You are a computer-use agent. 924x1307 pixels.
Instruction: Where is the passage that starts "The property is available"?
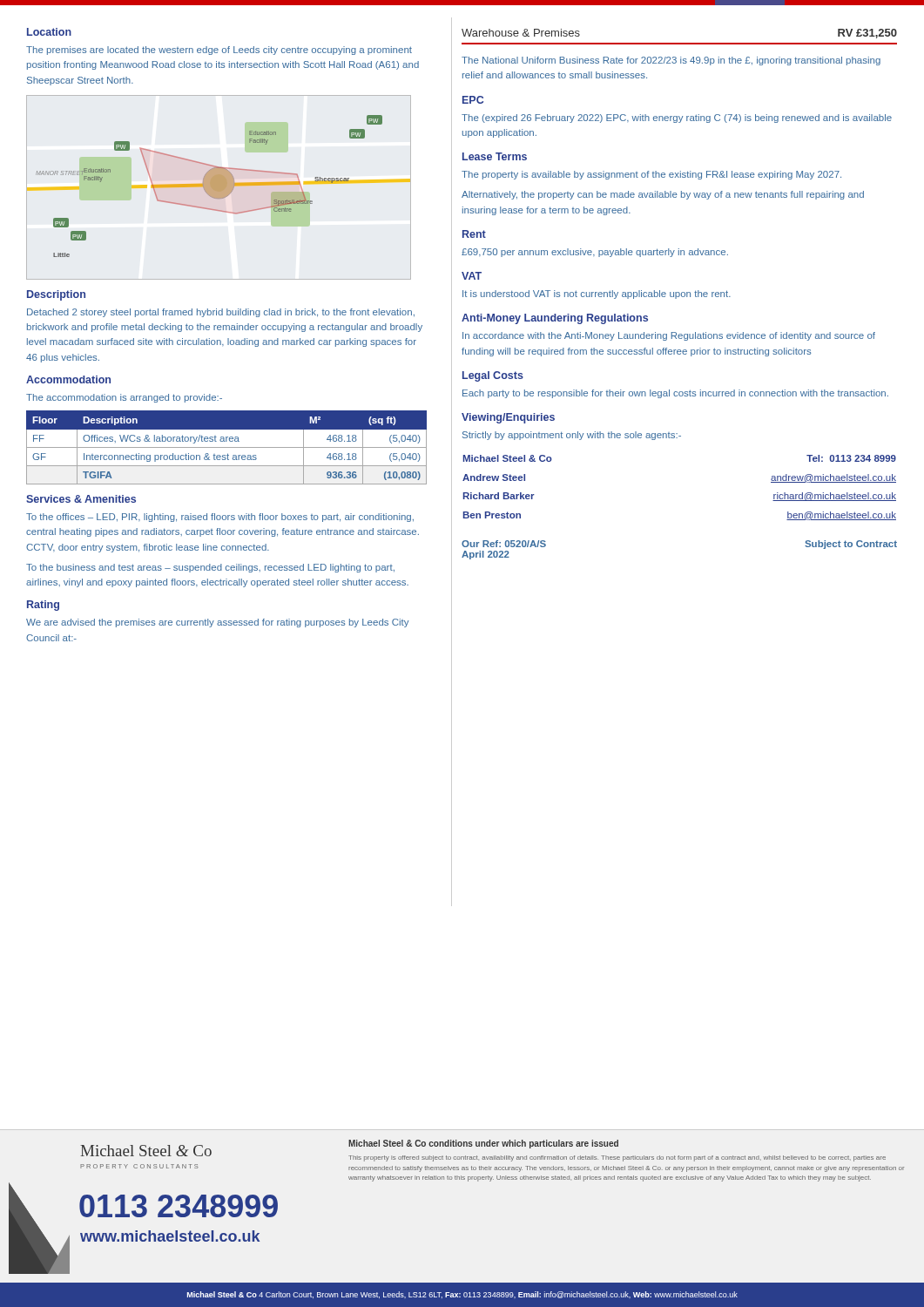[652, 174]
